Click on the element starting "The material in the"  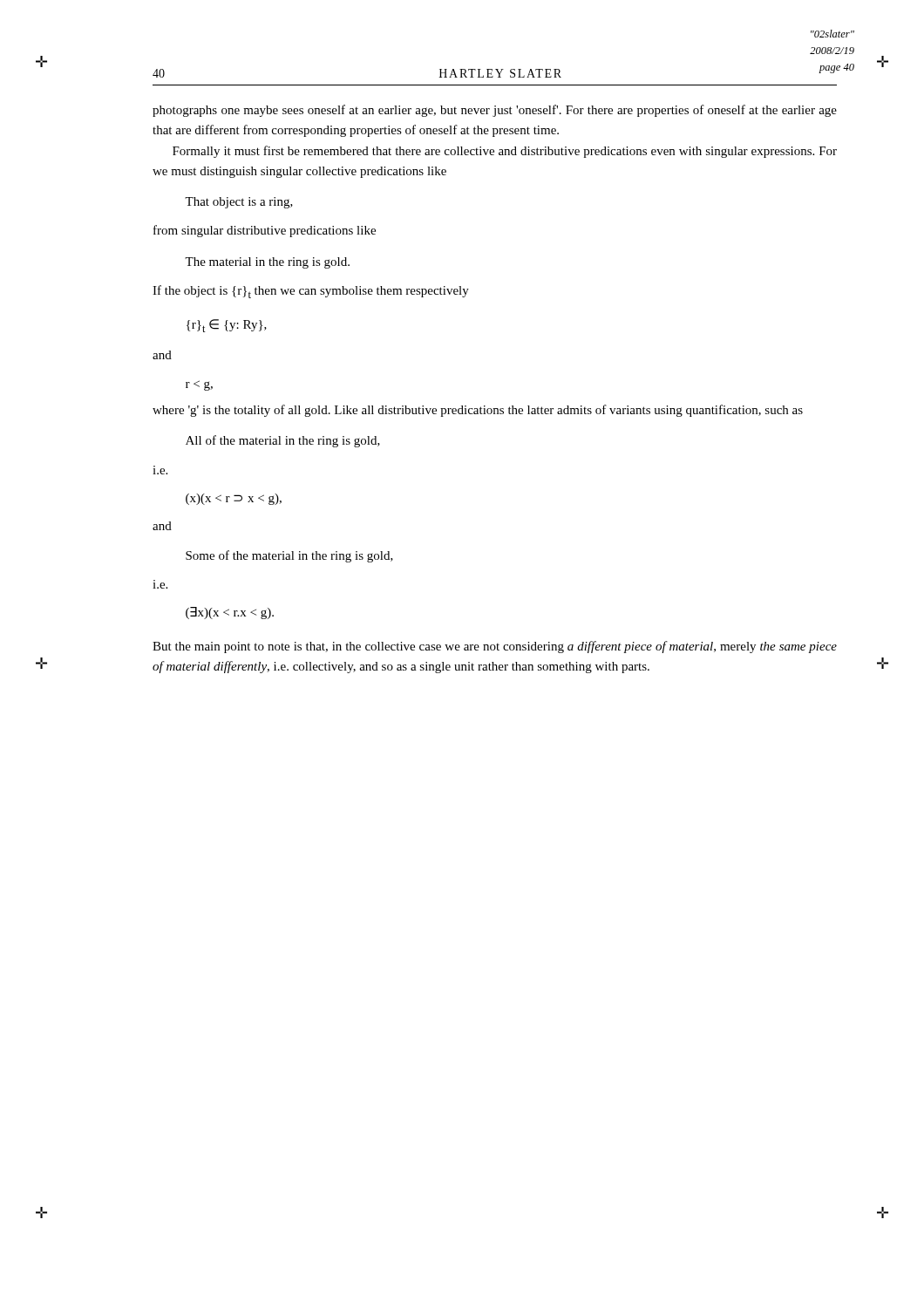(268, 261)
